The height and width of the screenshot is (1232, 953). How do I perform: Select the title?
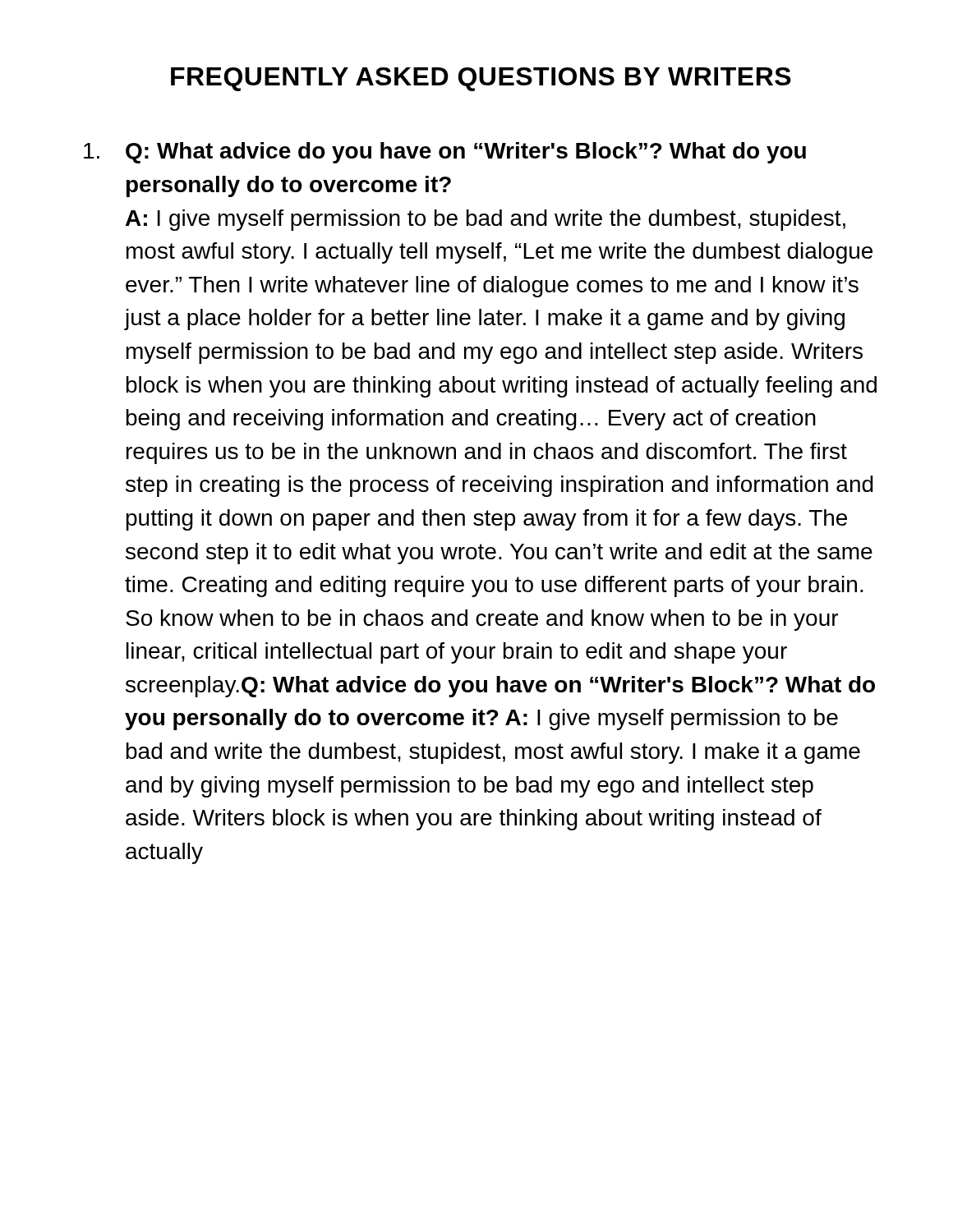[481, 77]
